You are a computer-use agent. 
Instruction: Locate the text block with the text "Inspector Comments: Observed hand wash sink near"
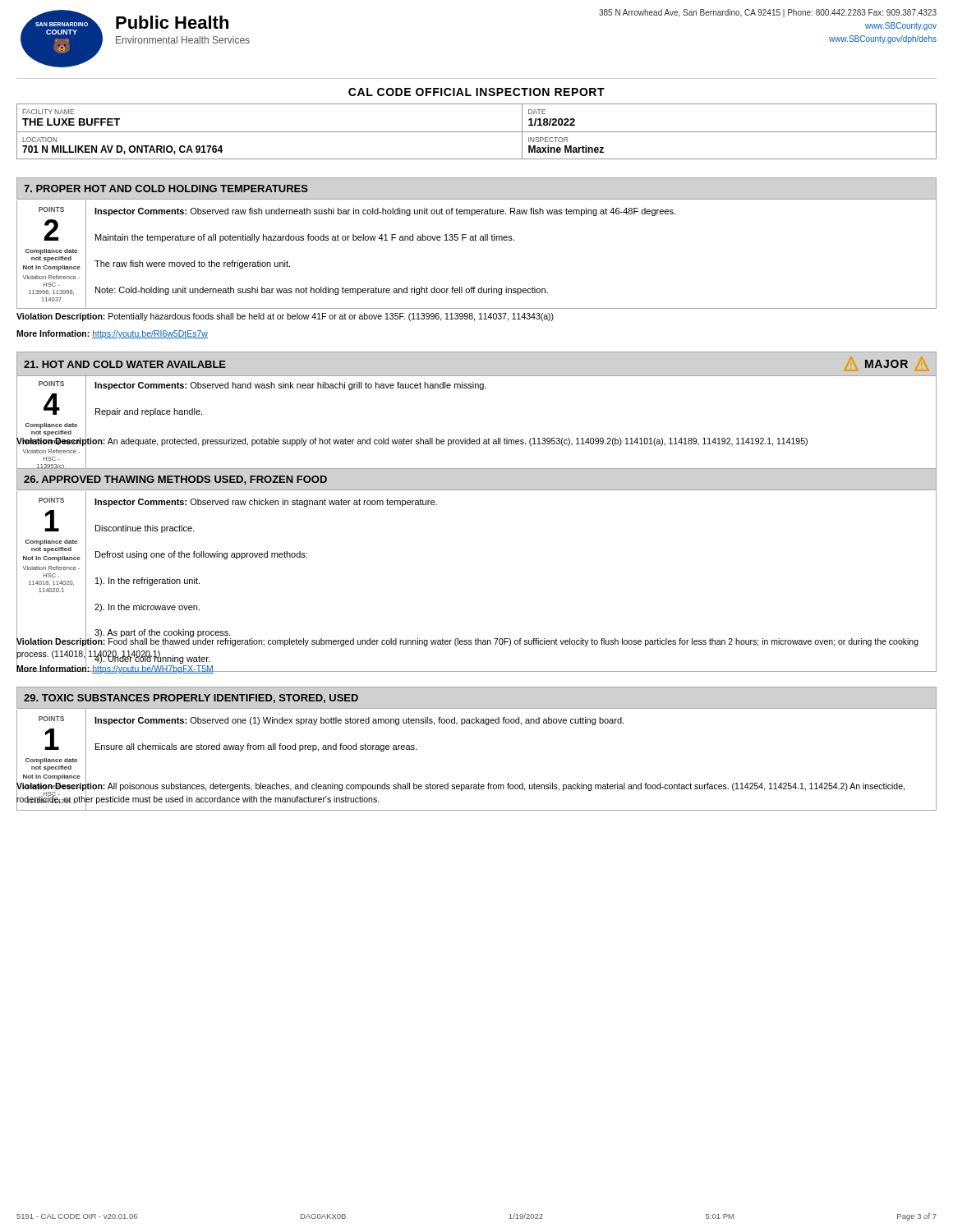291,398
